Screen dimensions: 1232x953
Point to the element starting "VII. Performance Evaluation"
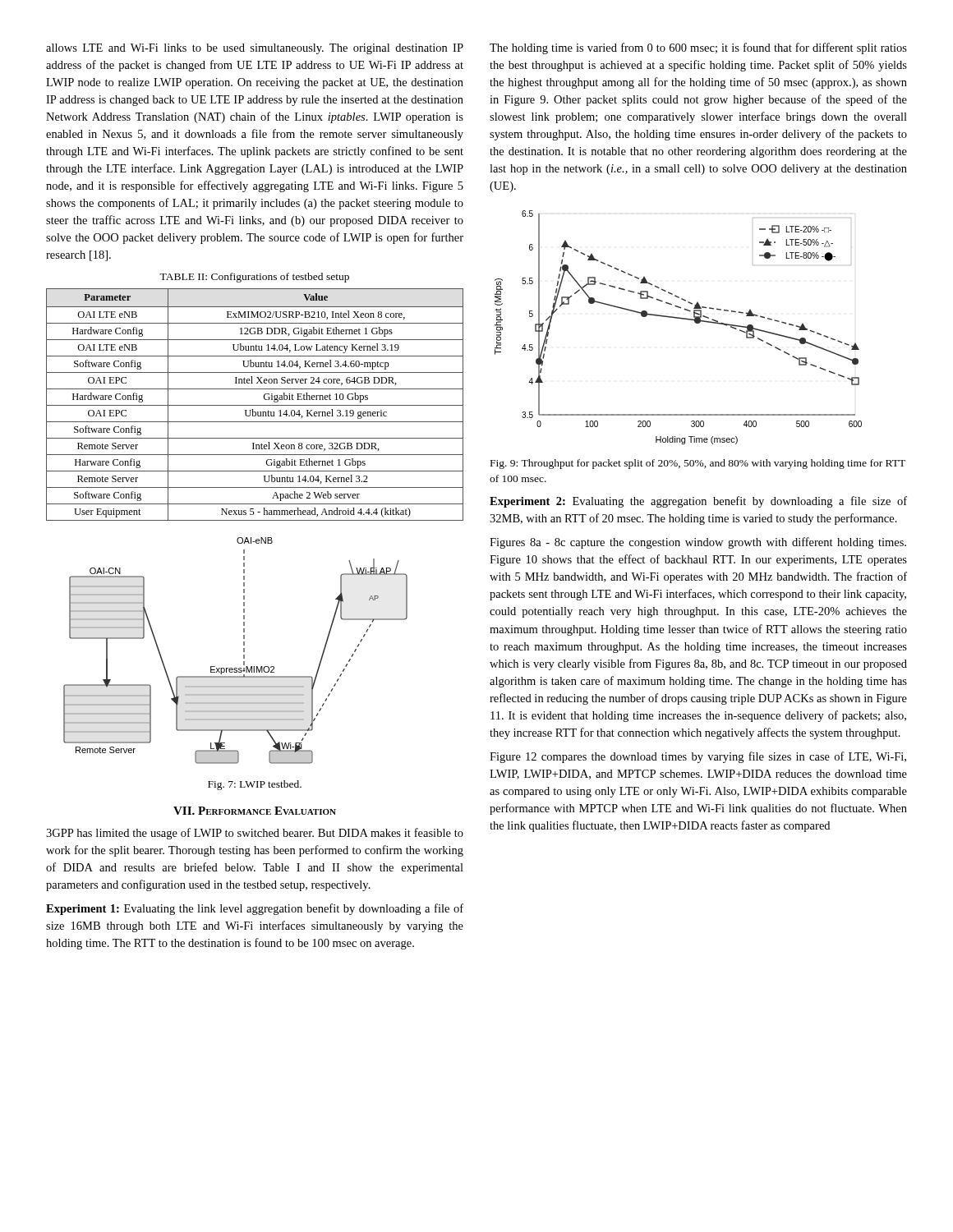(x=255, y=811)
